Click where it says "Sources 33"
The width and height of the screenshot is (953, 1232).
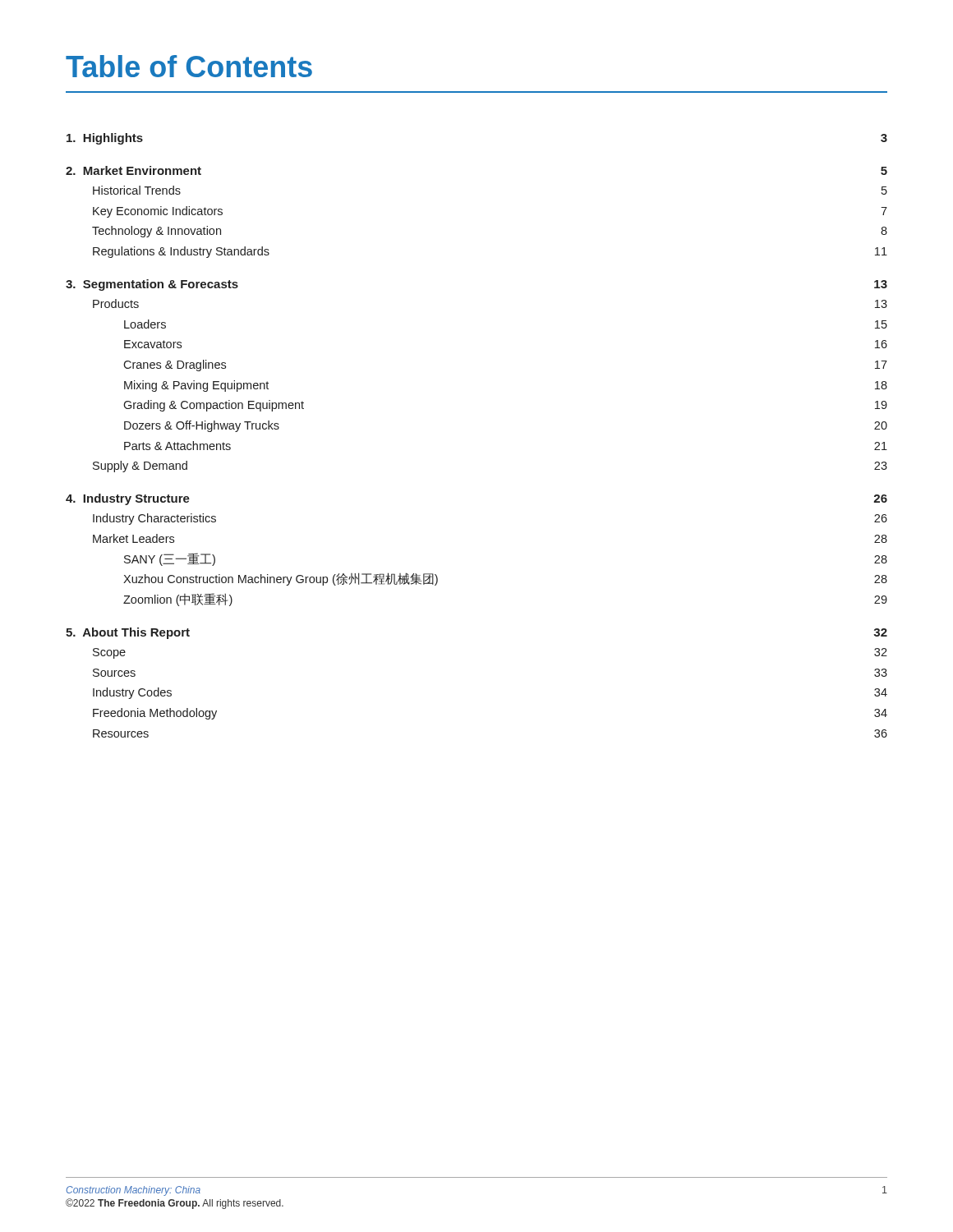[x=108, y=672]
